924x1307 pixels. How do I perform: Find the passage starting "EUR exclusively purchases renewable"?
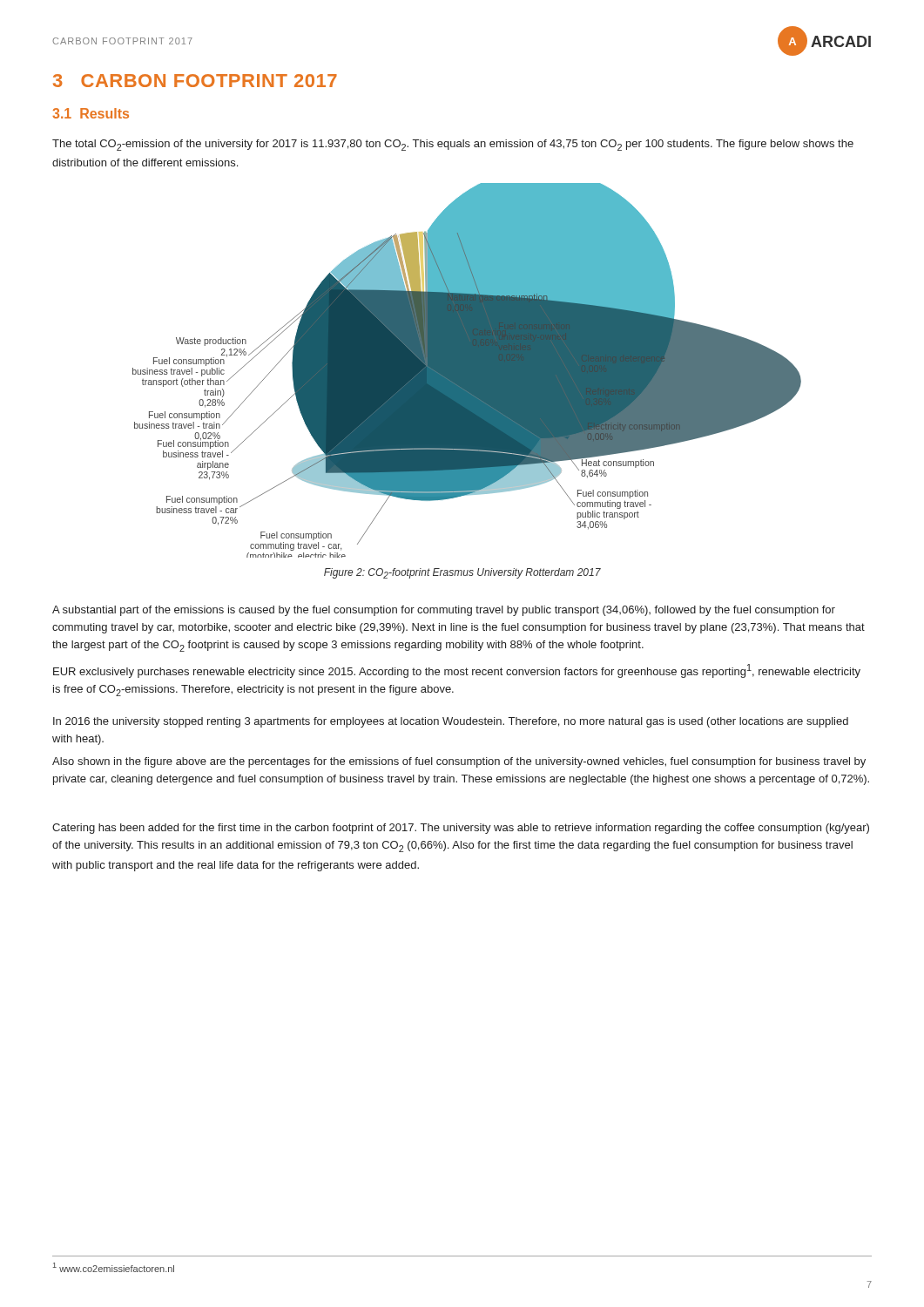[x=456, y=680]
